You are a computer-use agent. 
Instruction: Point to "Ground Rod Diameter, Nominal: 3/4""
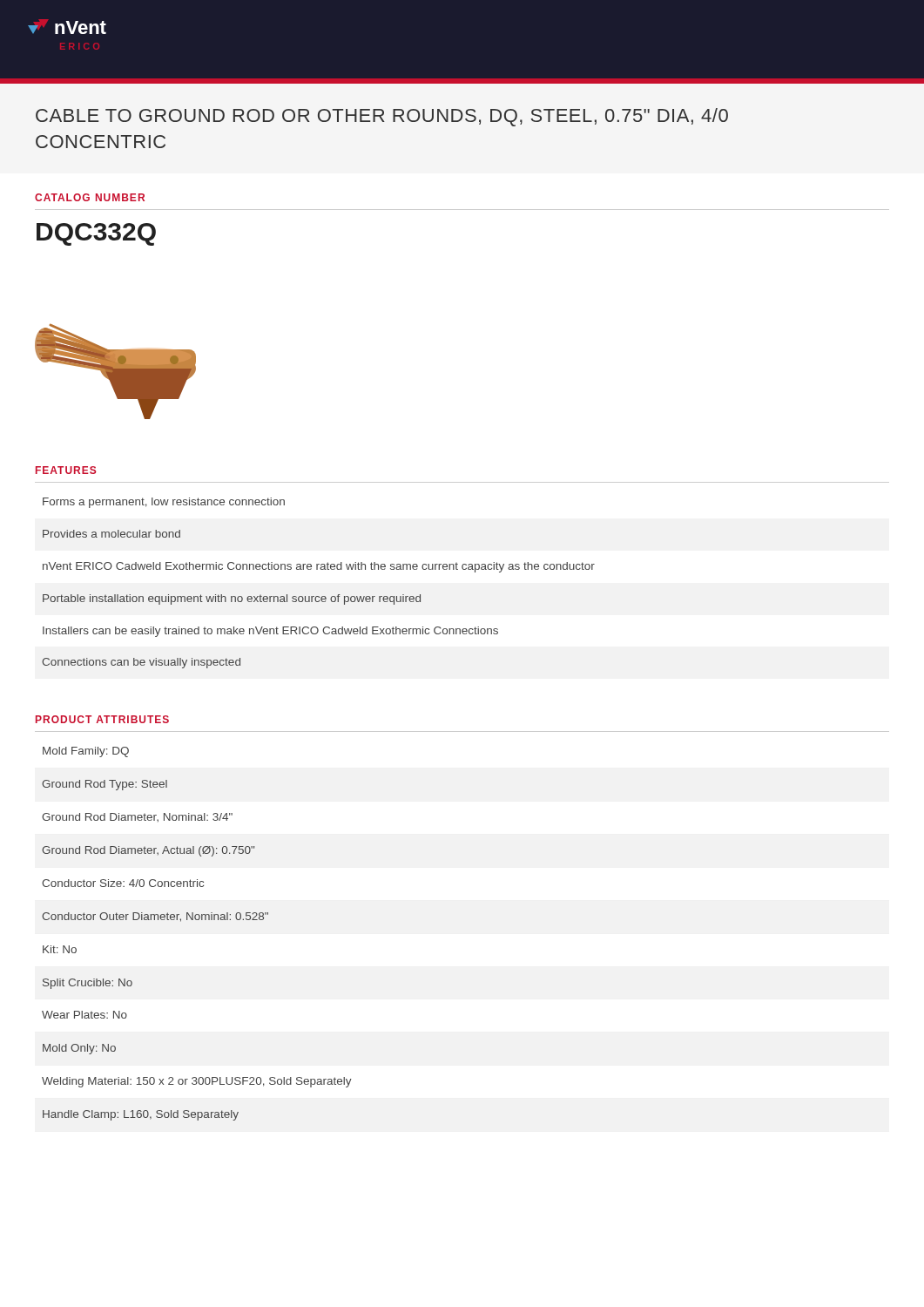tap(137, 817)
